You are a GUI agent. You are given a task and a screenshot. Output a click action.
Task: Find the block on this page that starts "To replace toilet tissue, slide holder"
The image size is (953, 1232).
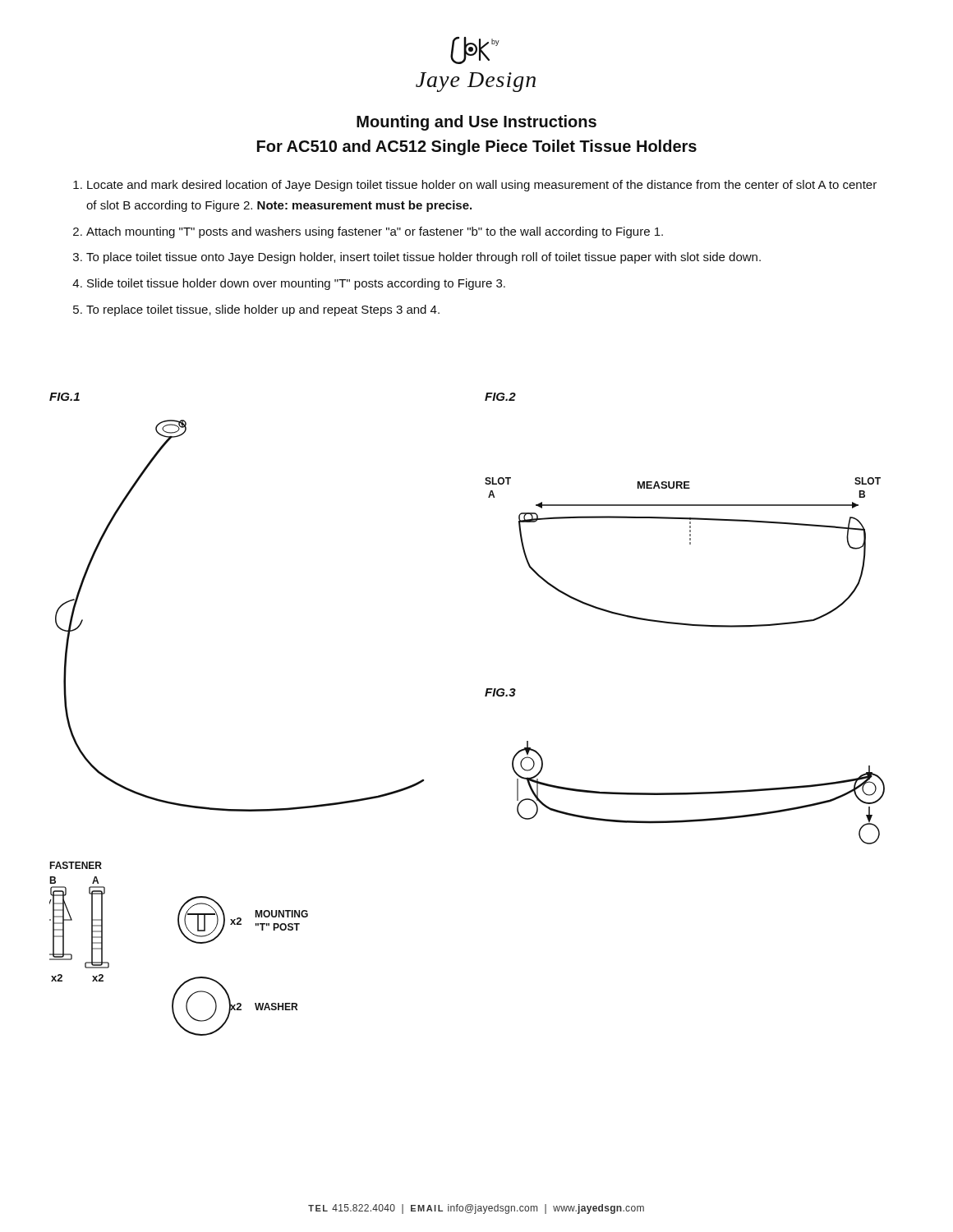263,309
